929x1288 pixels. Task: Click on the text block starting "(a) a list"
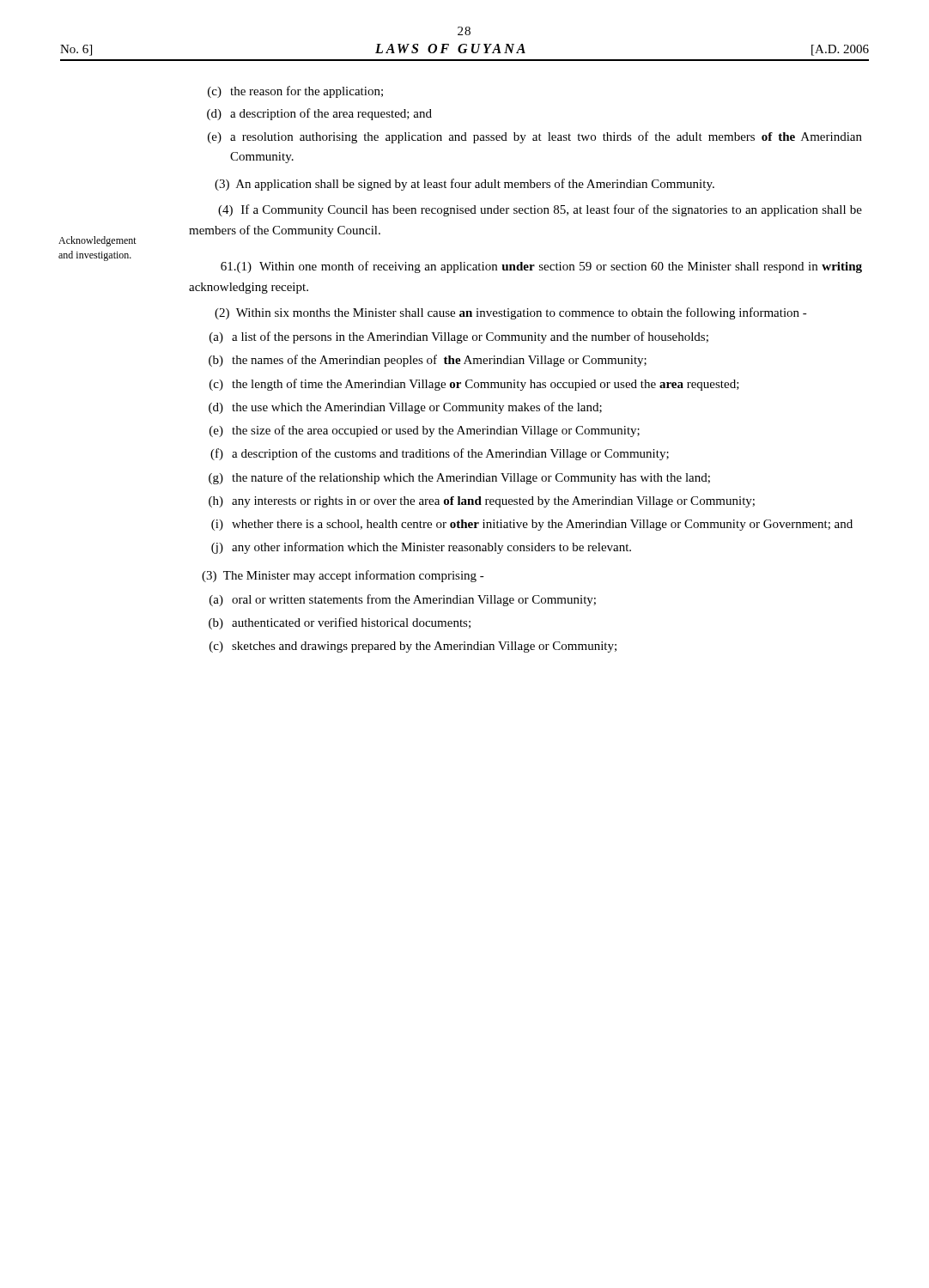(x=525, y=337)
